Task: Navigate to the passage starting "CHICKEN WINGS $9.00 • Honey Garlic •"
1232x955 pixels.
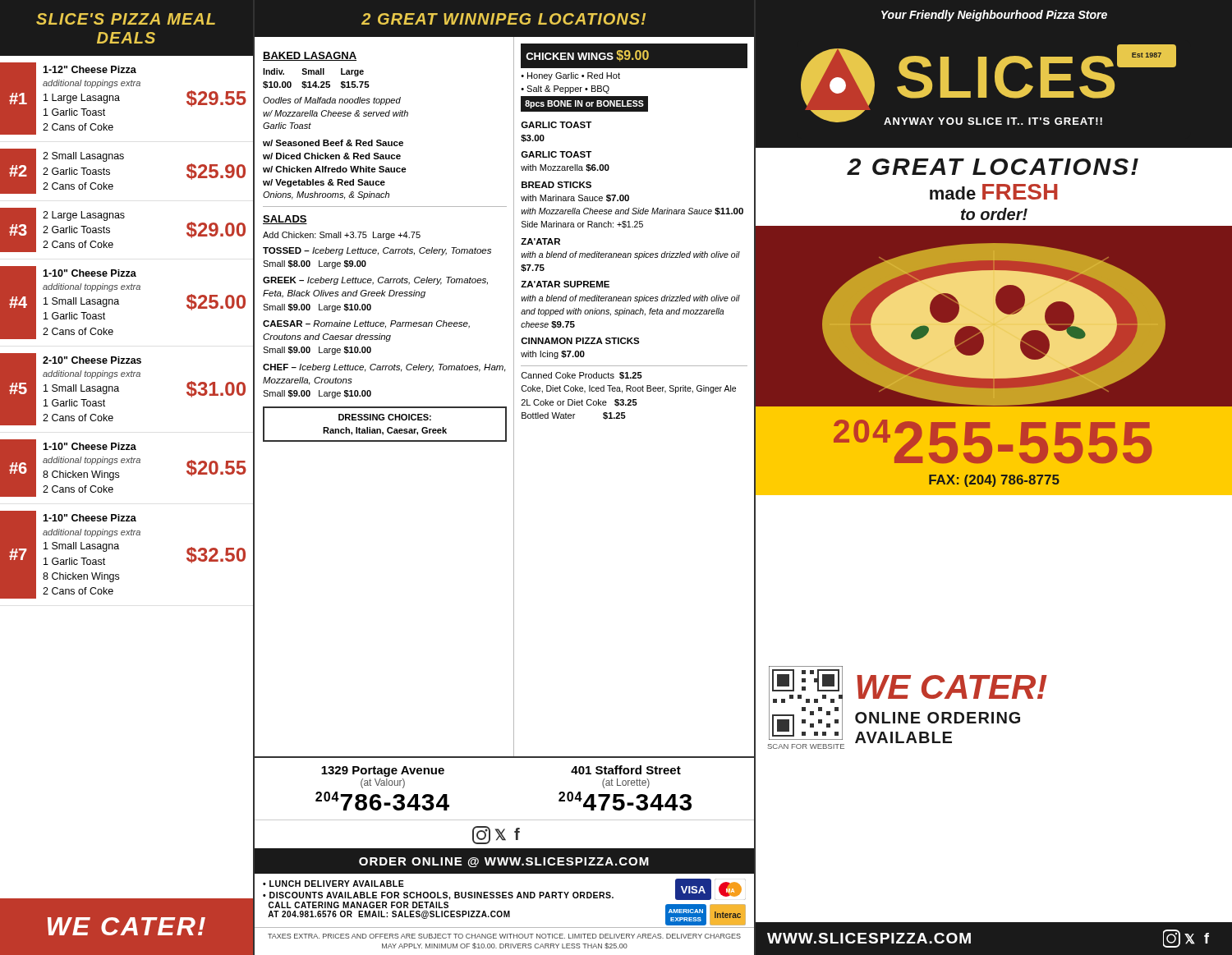Action: pyautogui.click(x=634, y=233)
